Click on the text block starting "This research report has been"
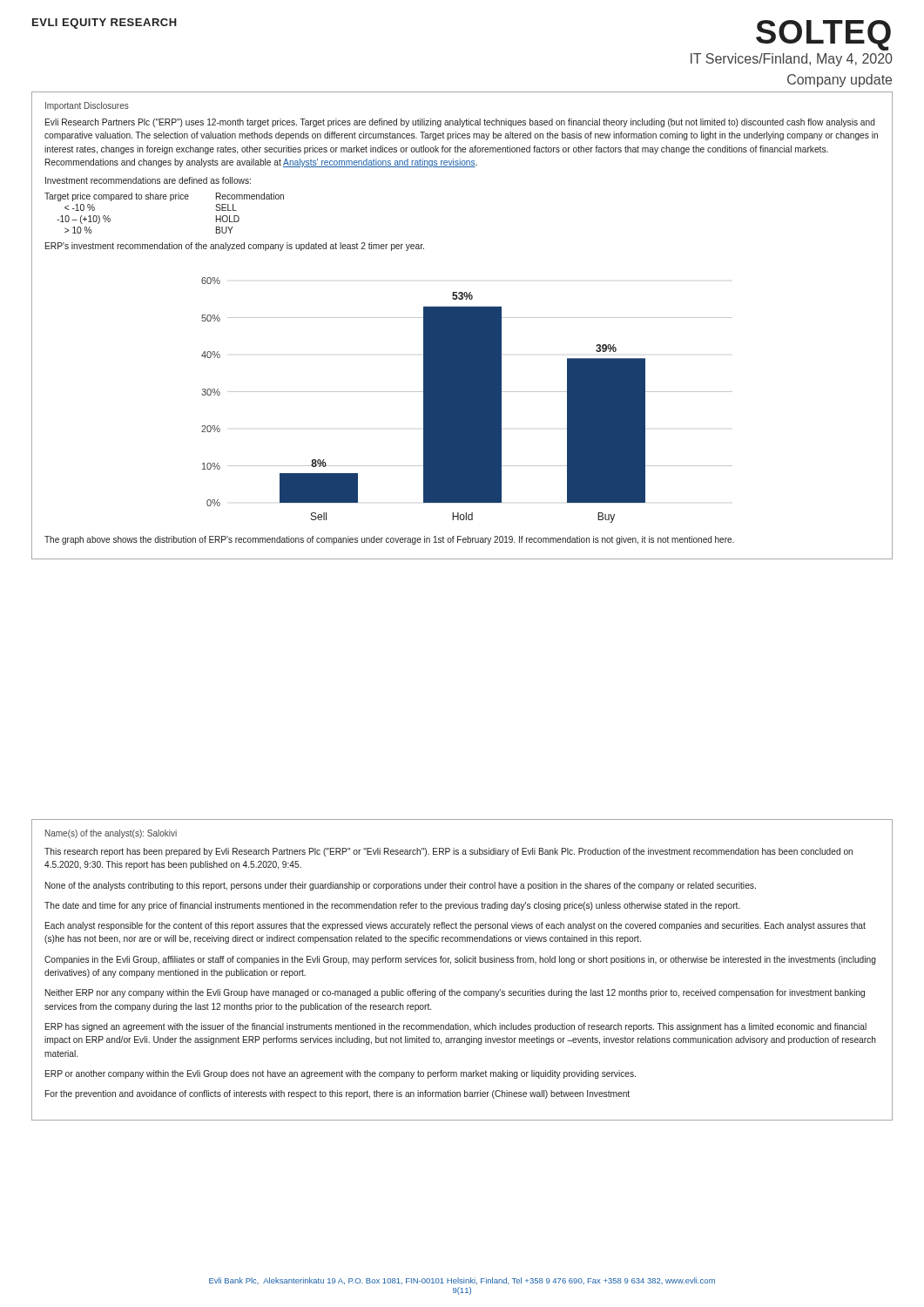This screenshot has width=924, height=1307. (x=449, y=858)
